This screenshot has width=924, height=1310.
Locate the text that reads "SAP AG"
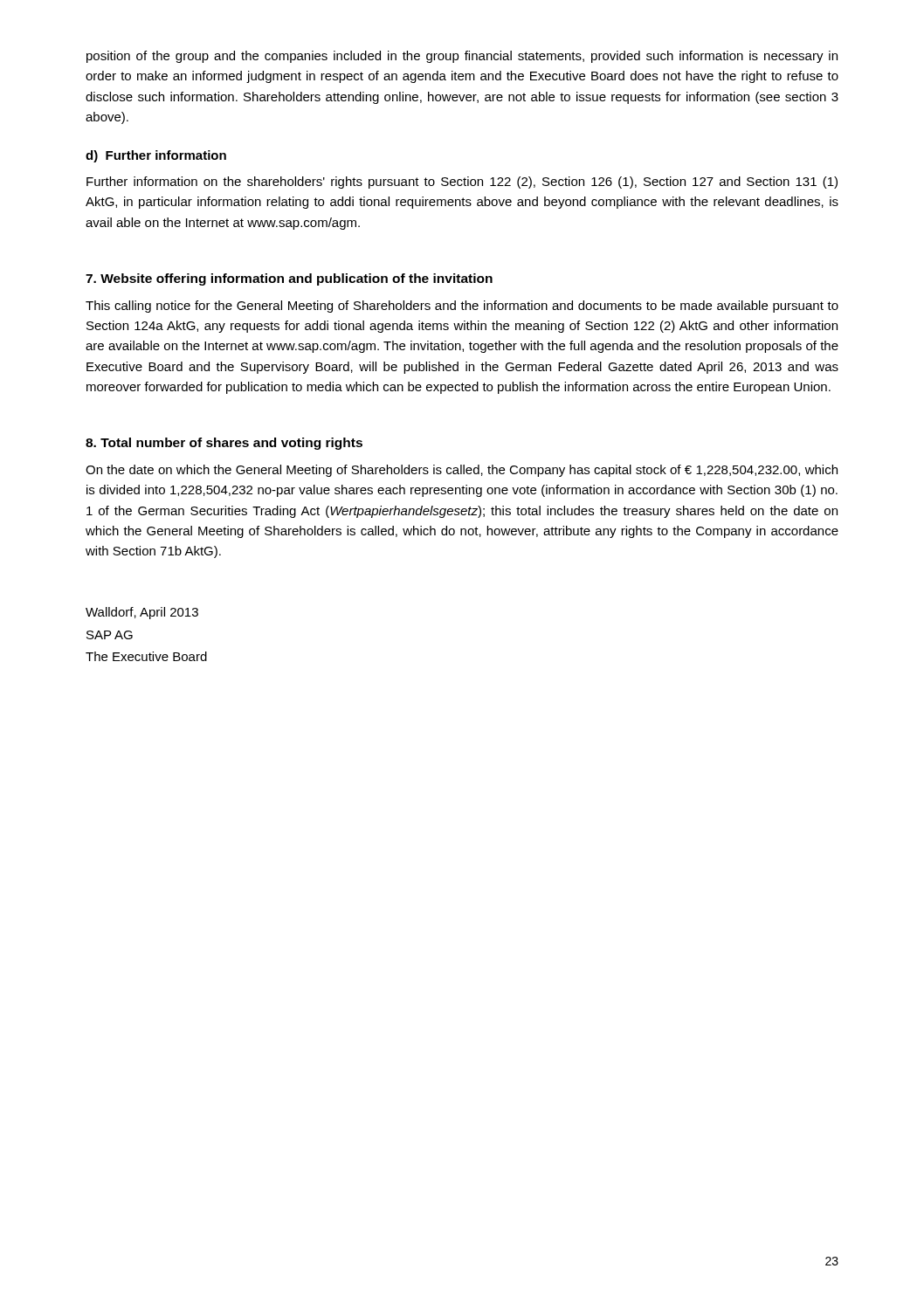tap(109, 634)
